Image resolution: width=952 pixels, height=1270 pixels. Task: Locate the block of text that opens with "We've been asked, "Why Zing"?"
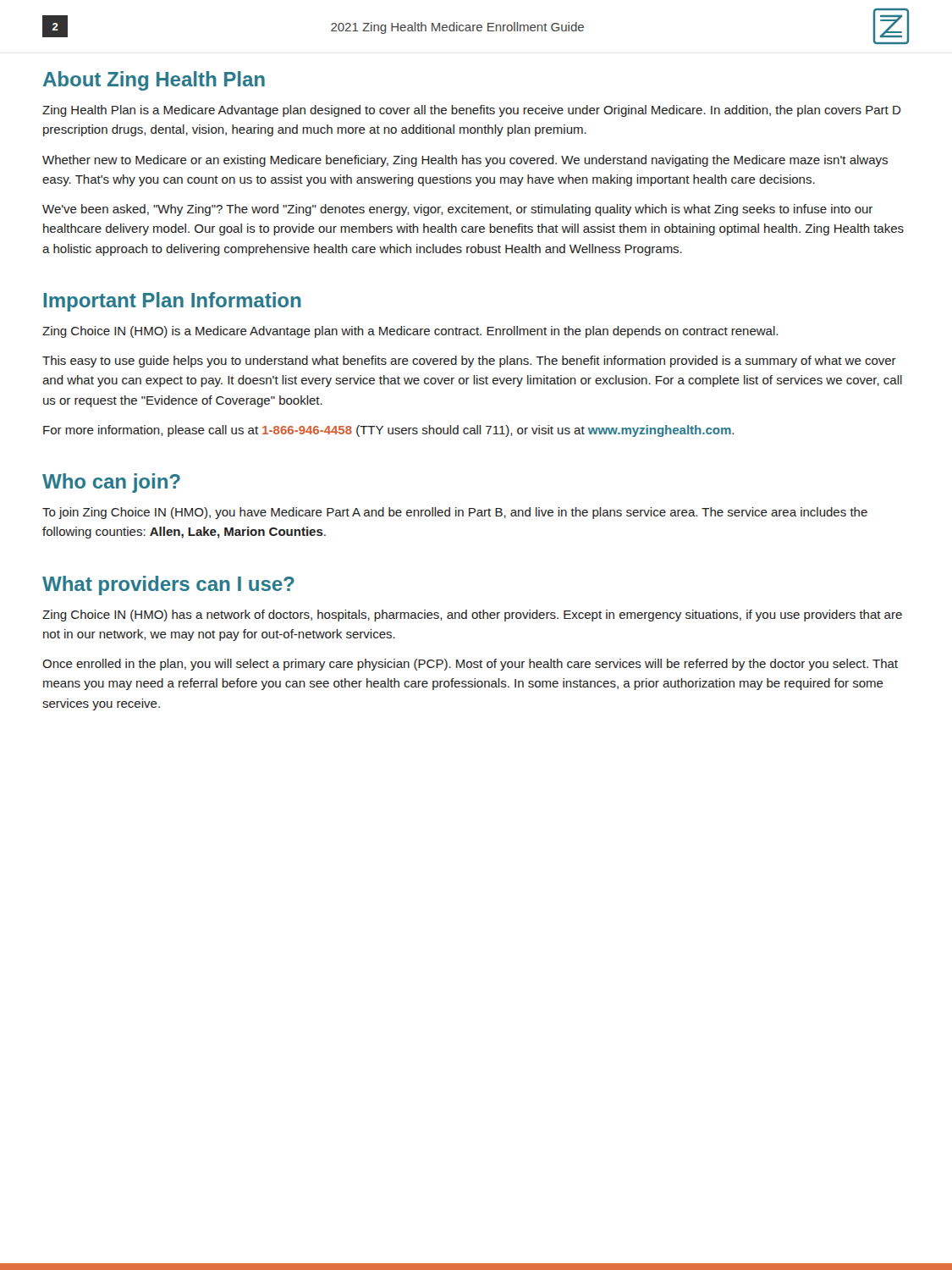[x=473, y=228]
